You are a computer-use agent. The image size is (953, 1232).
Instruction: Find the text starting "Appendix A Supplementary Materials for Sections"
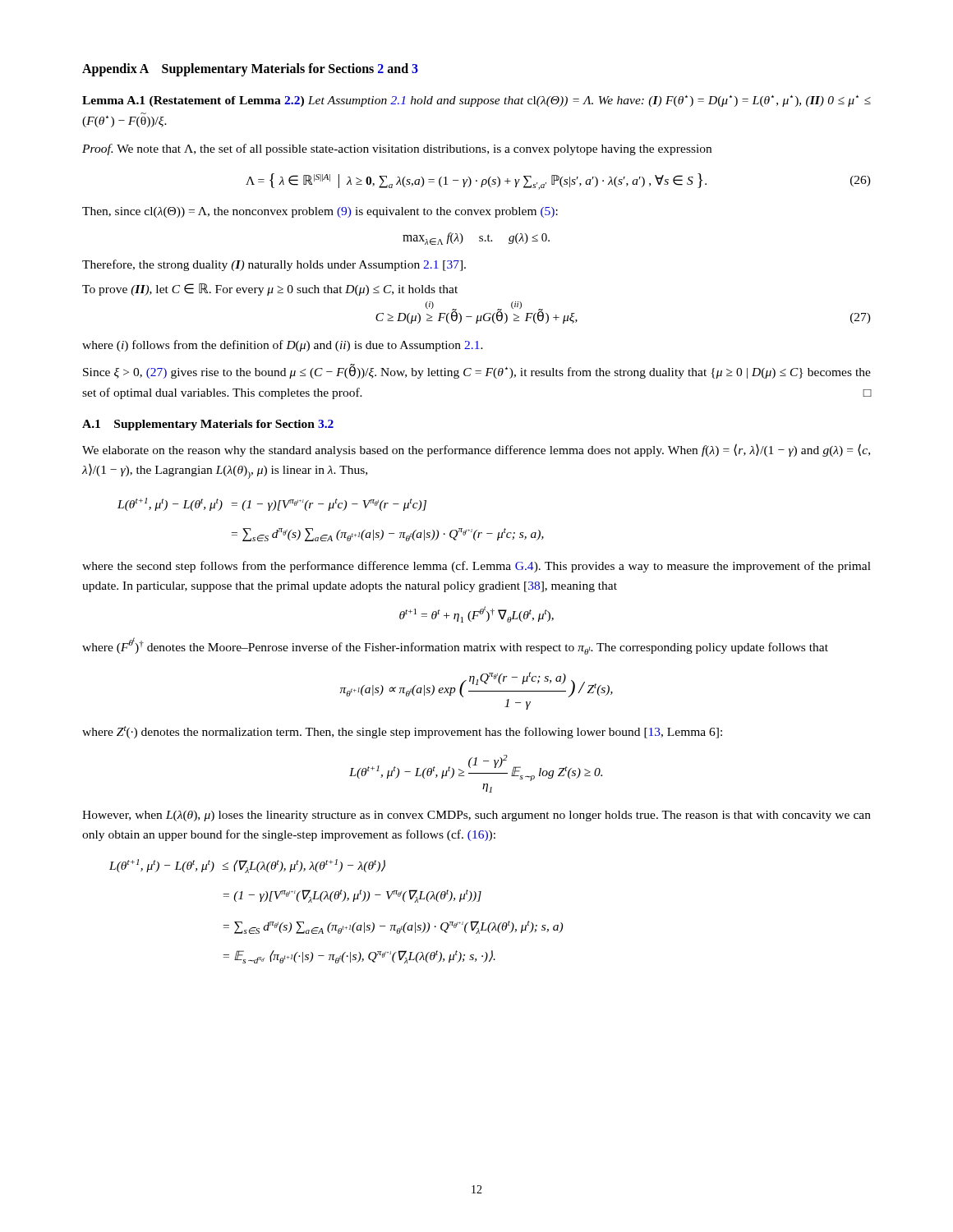(250, 69)
